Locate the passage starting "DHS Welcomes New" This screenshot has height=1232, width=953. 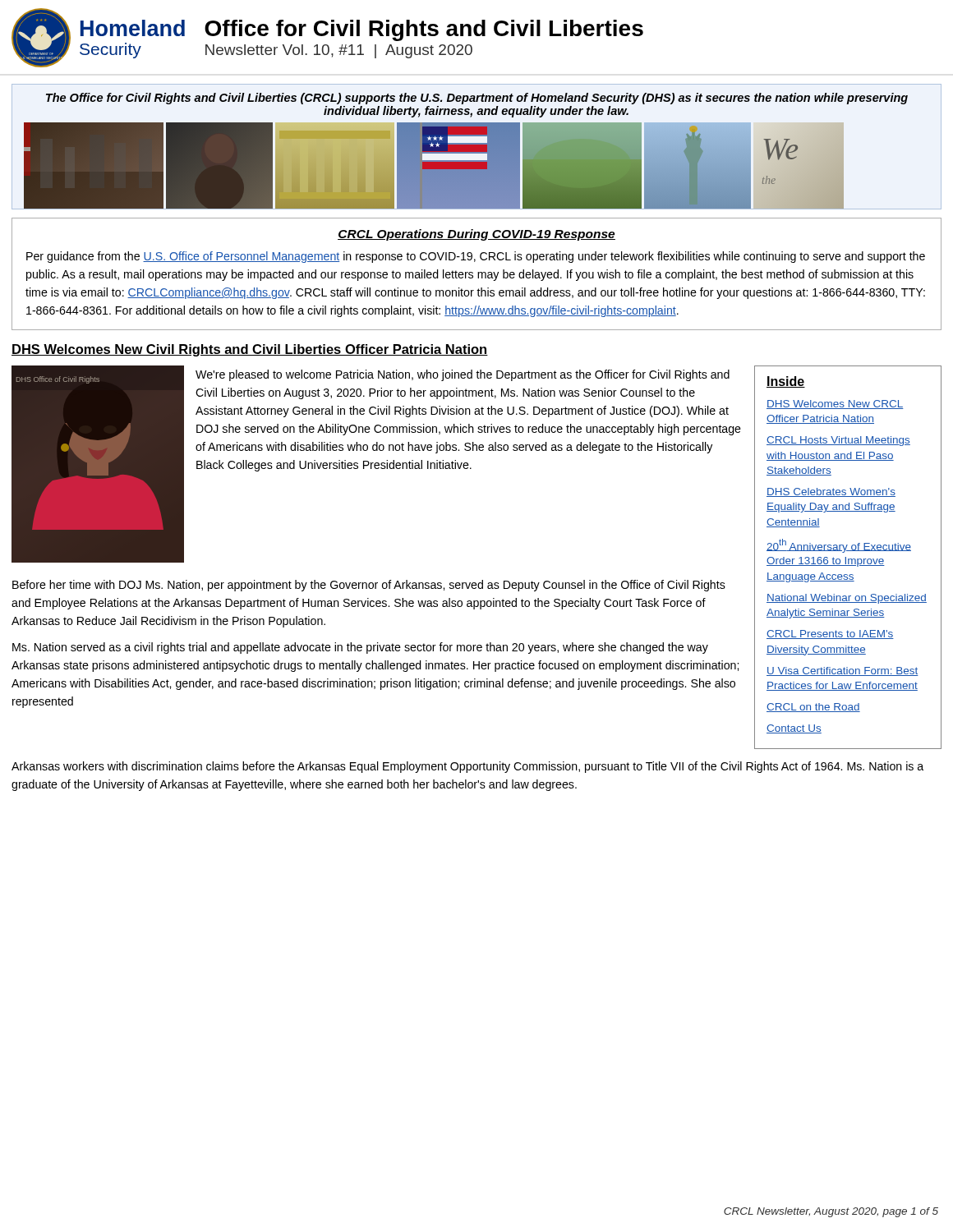click(249, 349)
